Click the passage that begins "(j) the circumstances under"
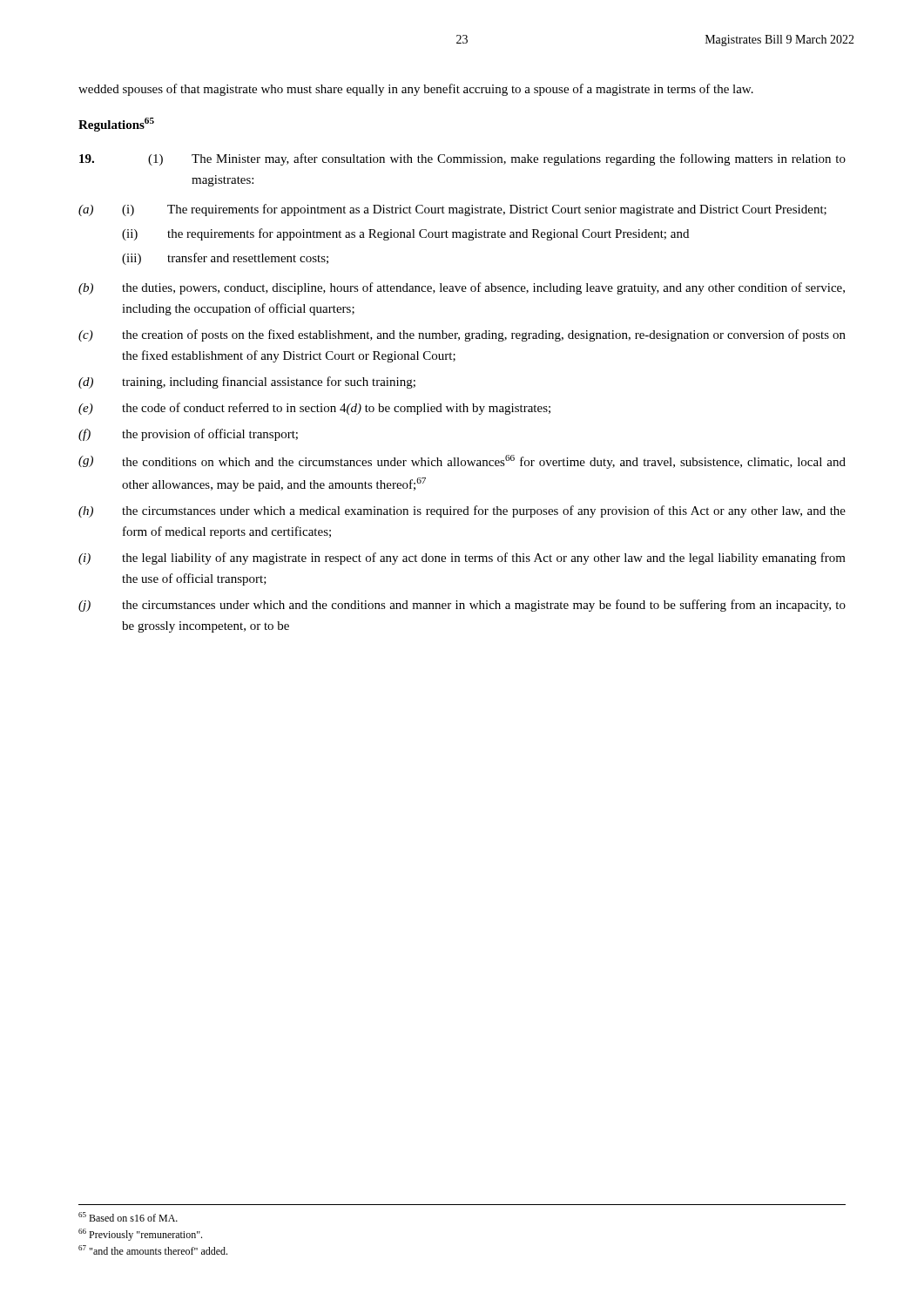This screenshot has height=1307, width=924. pos(462,615)
